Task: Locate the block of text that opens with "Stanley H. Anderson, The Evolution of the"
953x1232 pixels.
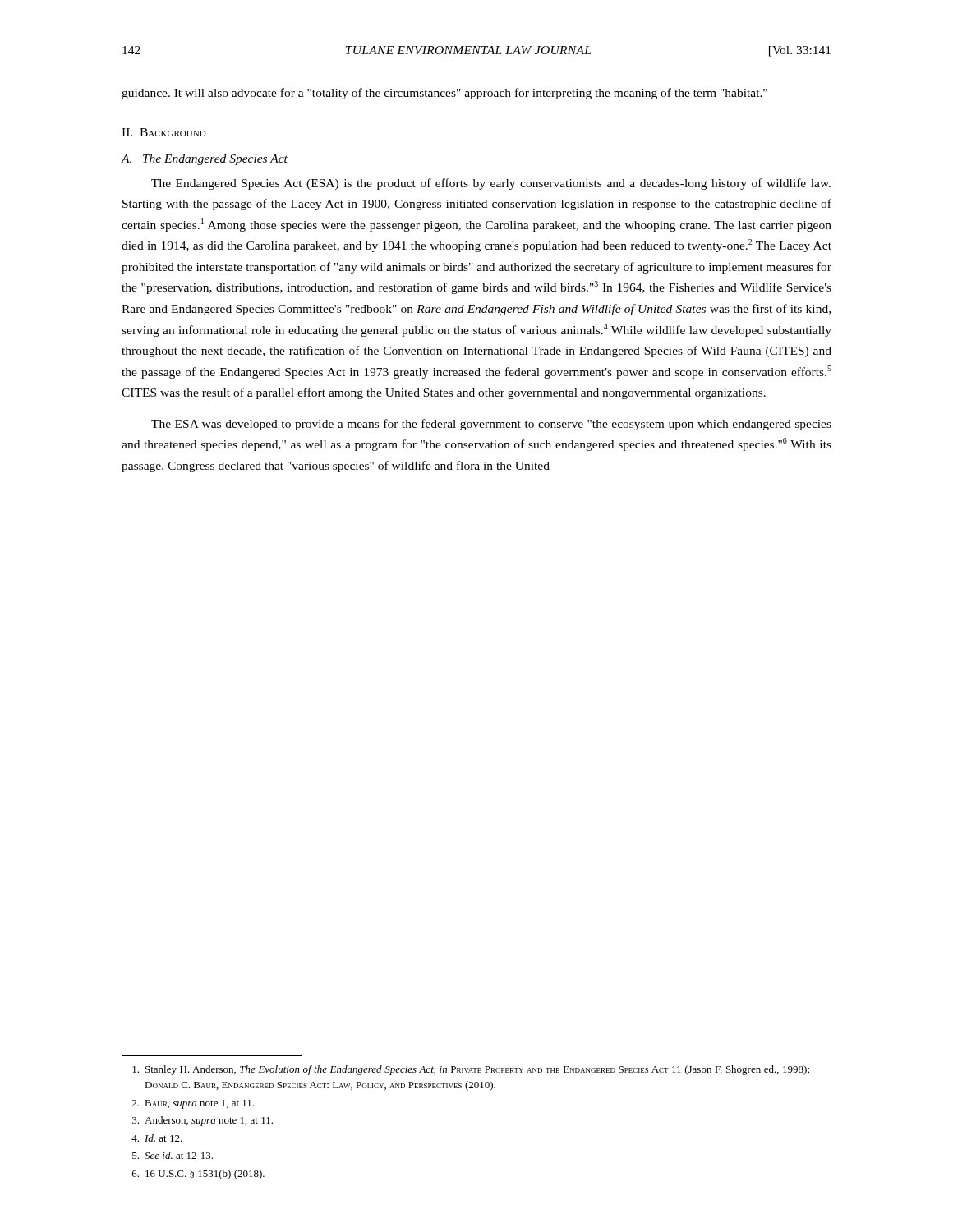Action: [x=466, y=1077]
